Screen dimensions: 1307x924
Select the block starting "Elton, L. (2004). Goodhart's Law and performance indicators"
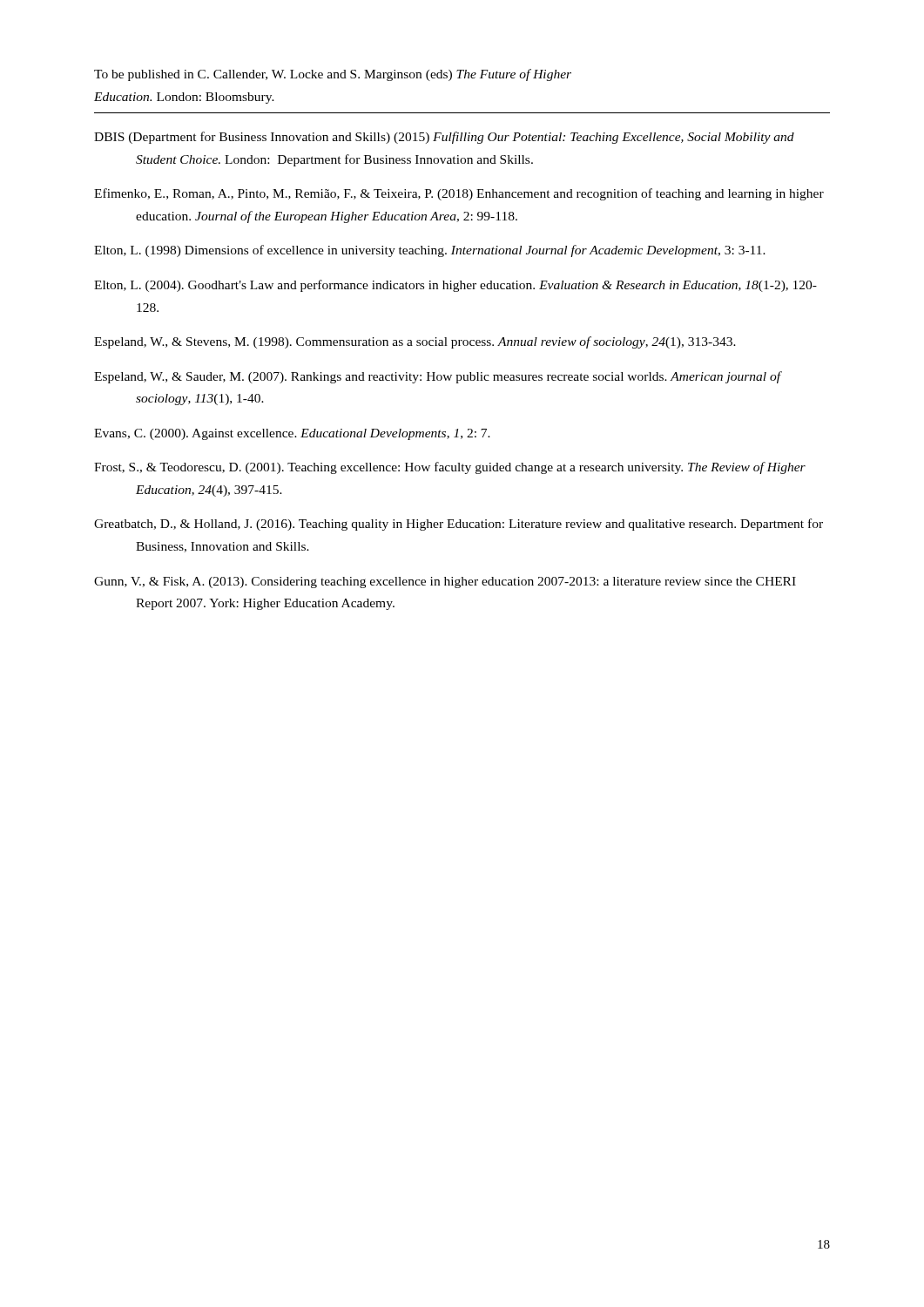[455, 296]
